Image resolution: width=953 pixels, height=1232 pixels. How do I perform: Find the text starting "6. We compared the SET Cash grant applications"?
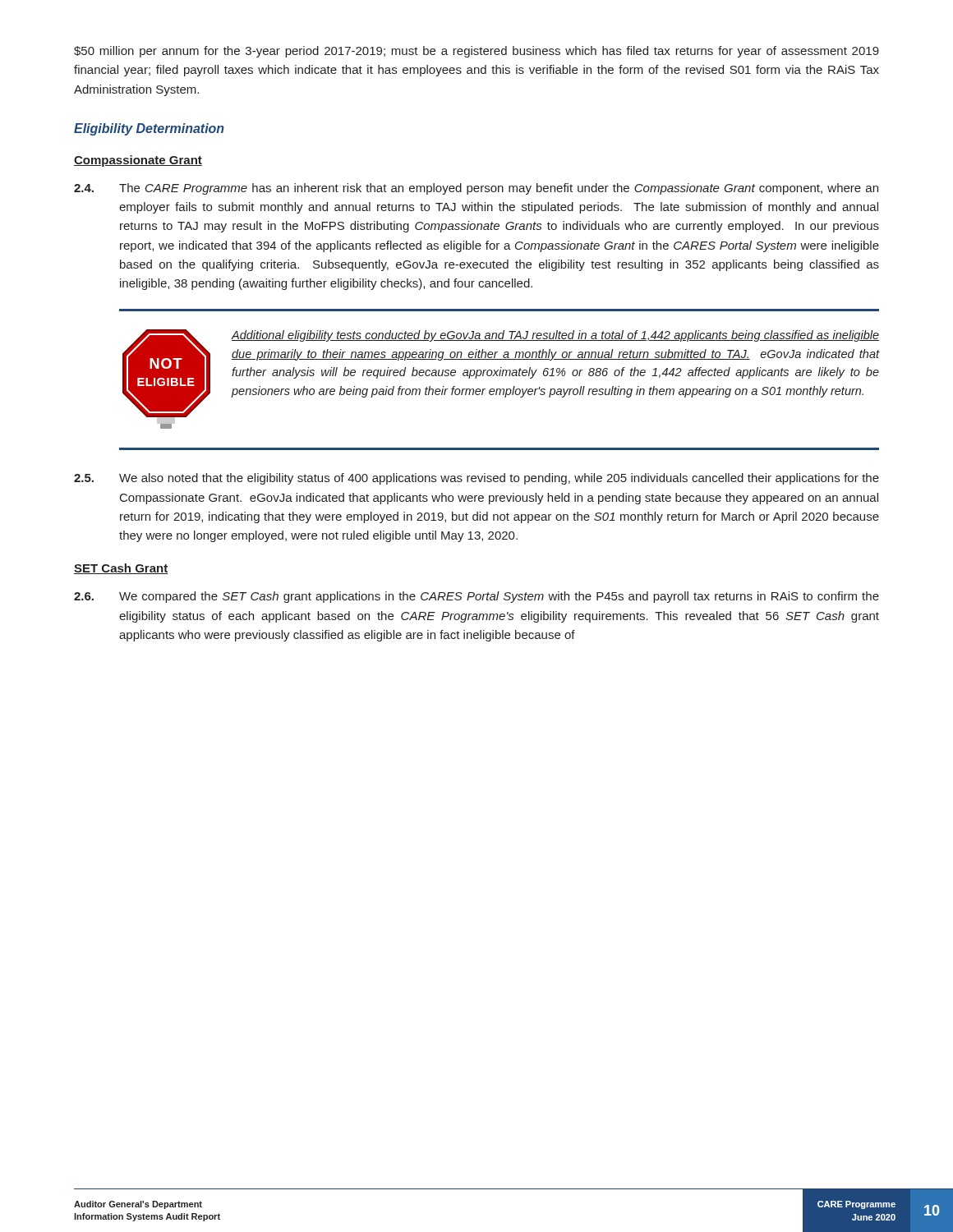point(476,615)
